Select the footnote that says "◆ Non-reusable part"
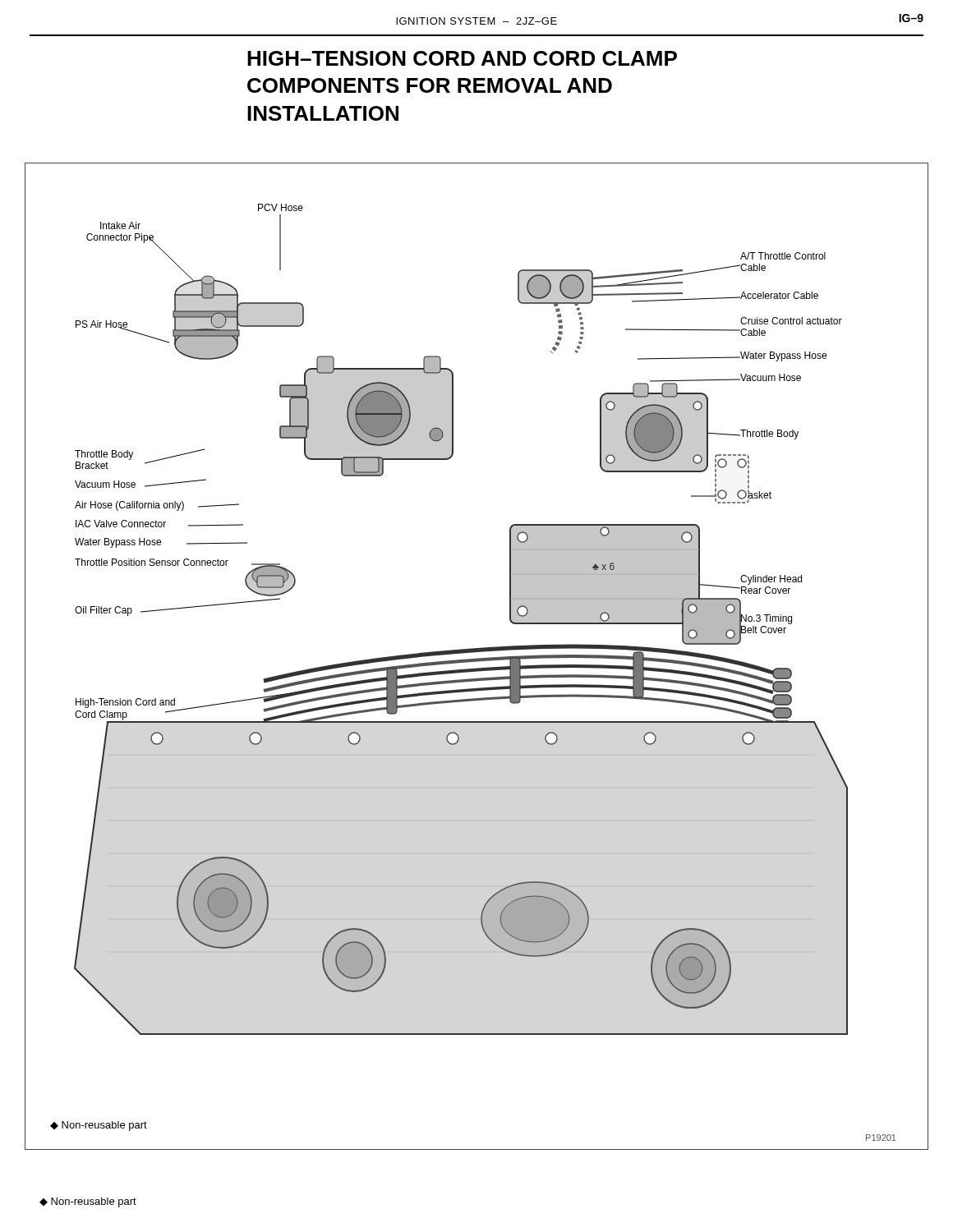 click(x=88, y=1201)
